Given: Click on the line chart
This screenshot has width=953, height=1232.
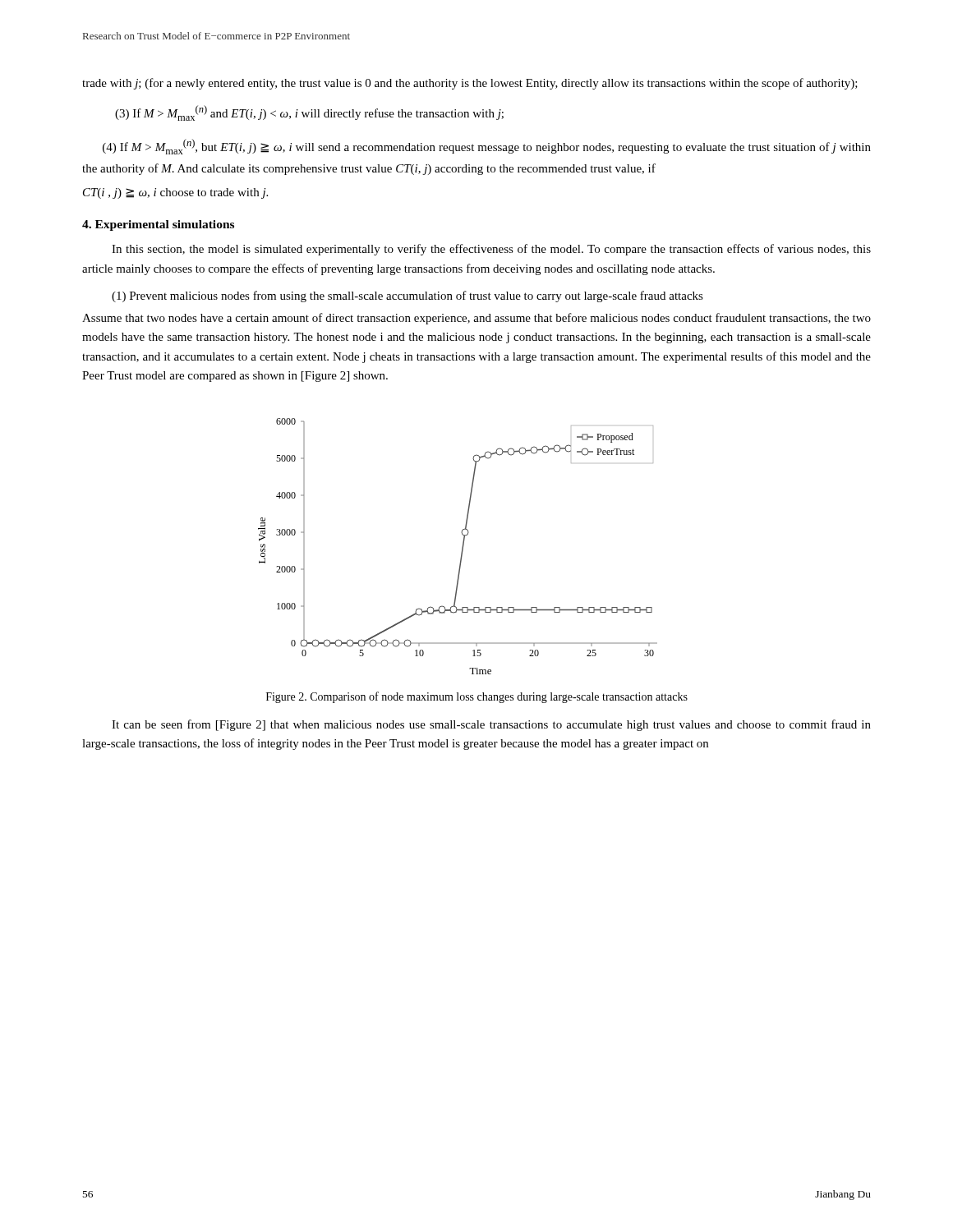Looking at the screenshot, I should coord(476,545).
